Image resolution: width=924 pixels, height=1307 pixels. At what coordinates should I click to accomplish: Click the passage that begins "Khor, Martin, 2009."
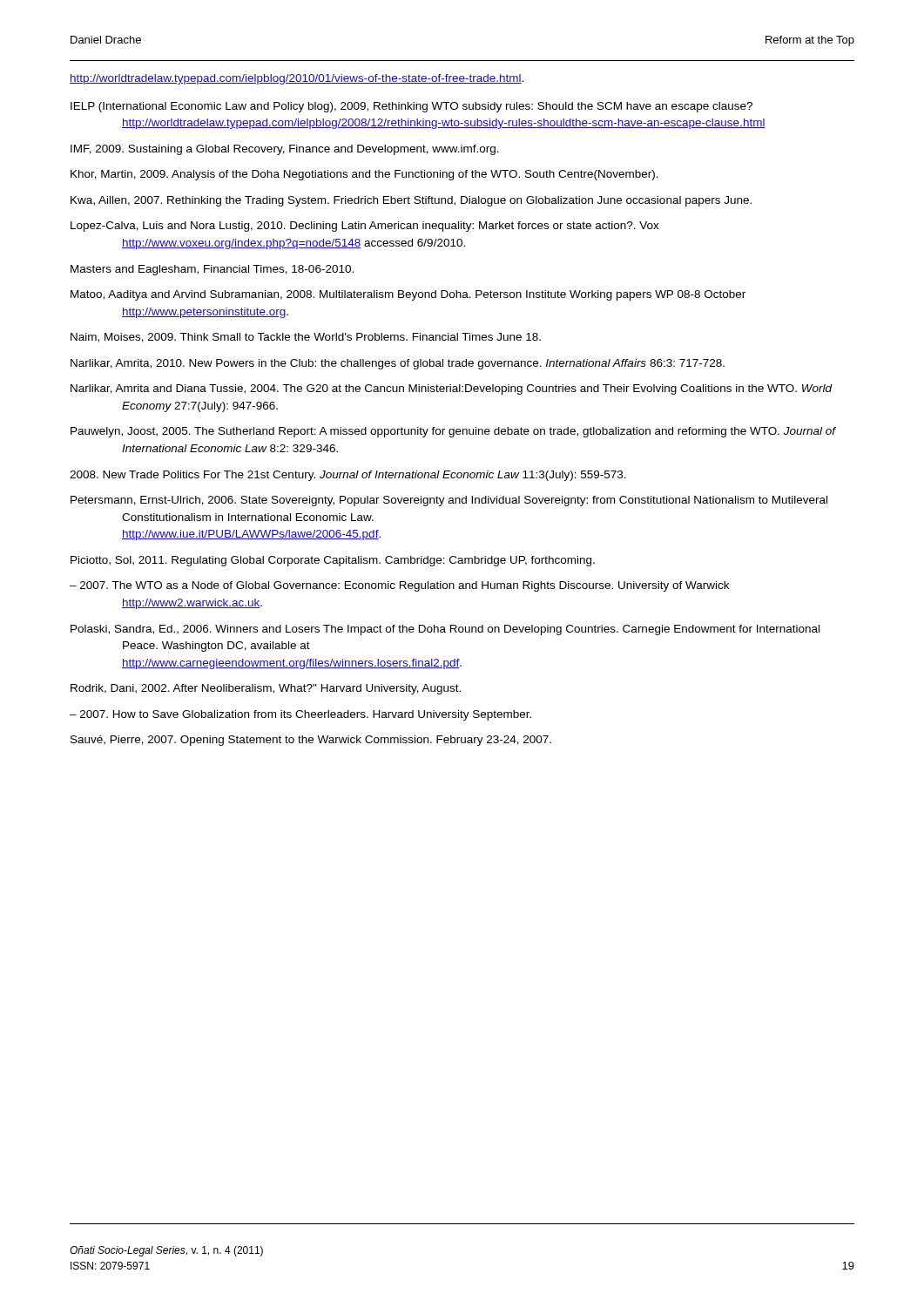pyautogui.click(x=364, y=174)
